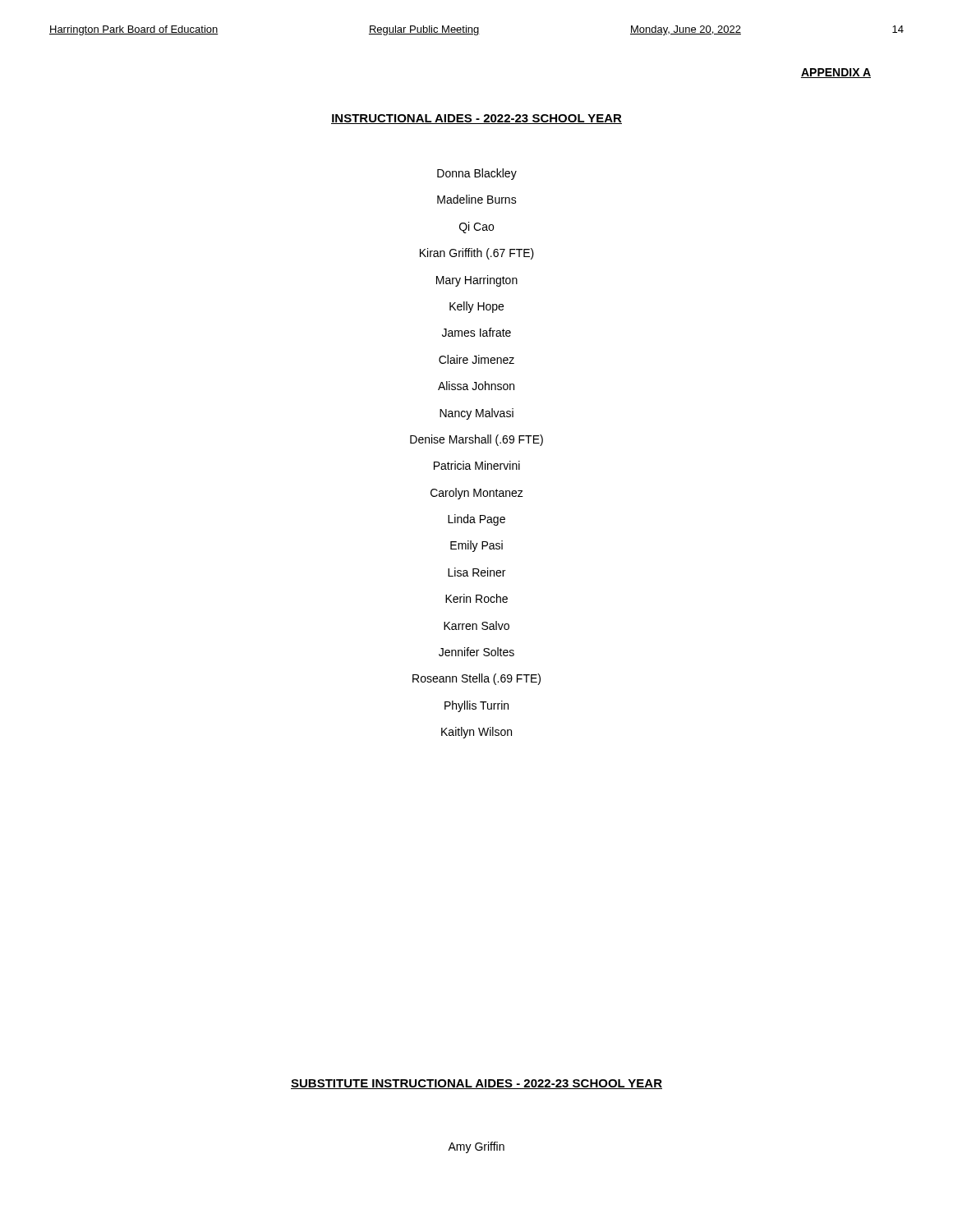Select the element starting "Emily Pasi"
Viewport: 953px width, 1232px height.
(x=476, y=546)
